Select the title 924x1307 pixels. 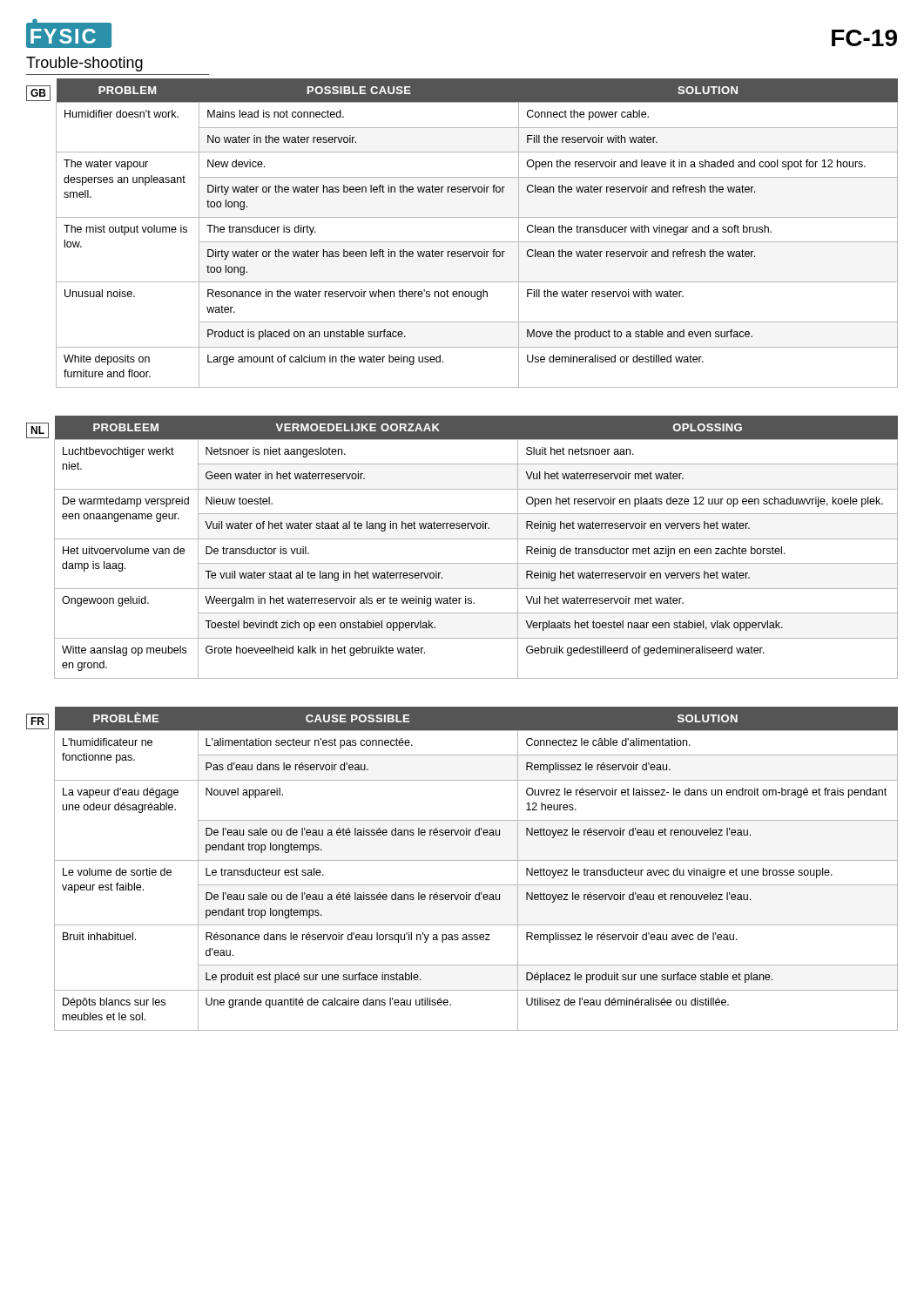pos(85,63)
